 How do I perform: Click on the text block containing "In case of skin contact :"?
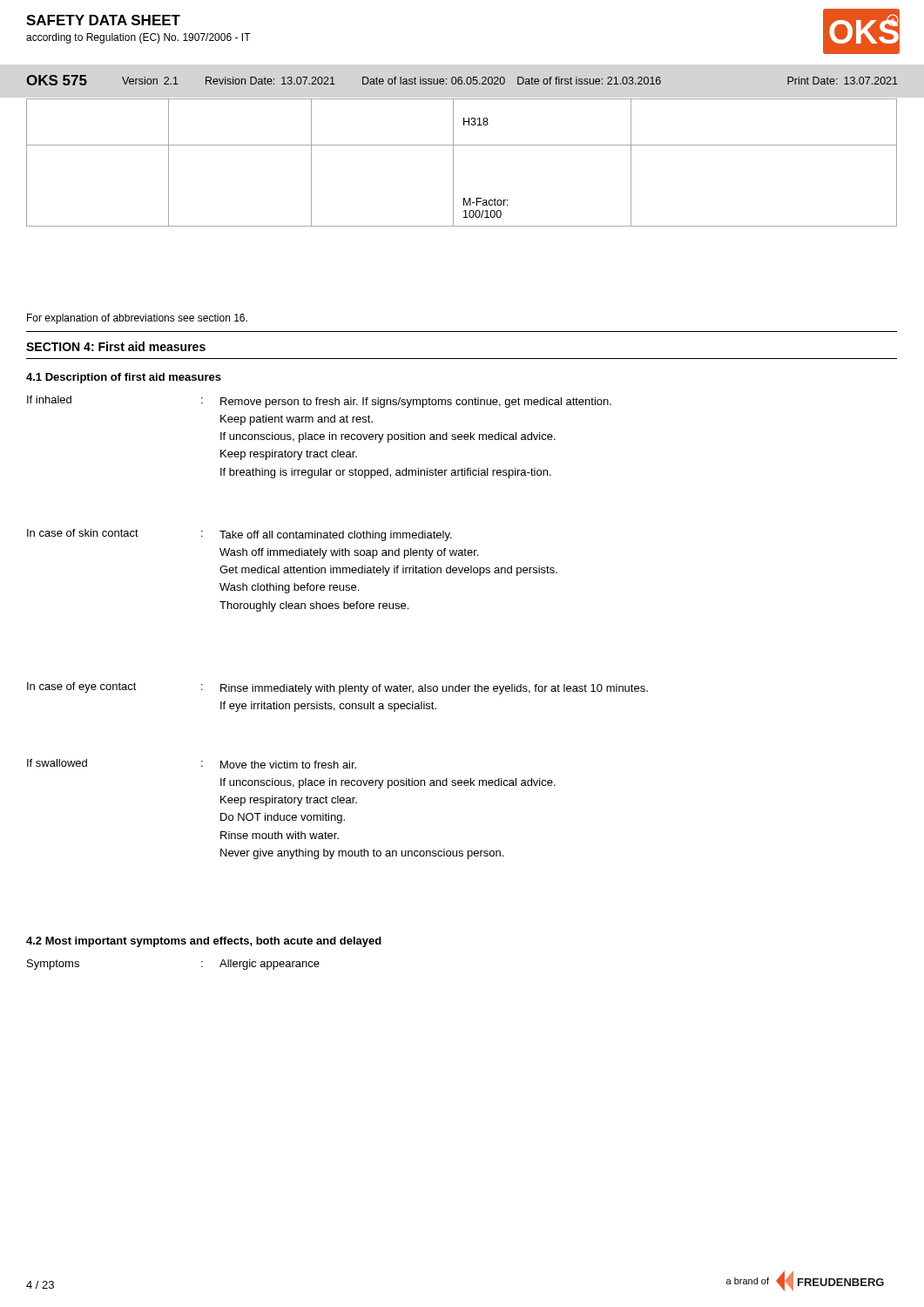pyautogui.click(x=462, y=570)
